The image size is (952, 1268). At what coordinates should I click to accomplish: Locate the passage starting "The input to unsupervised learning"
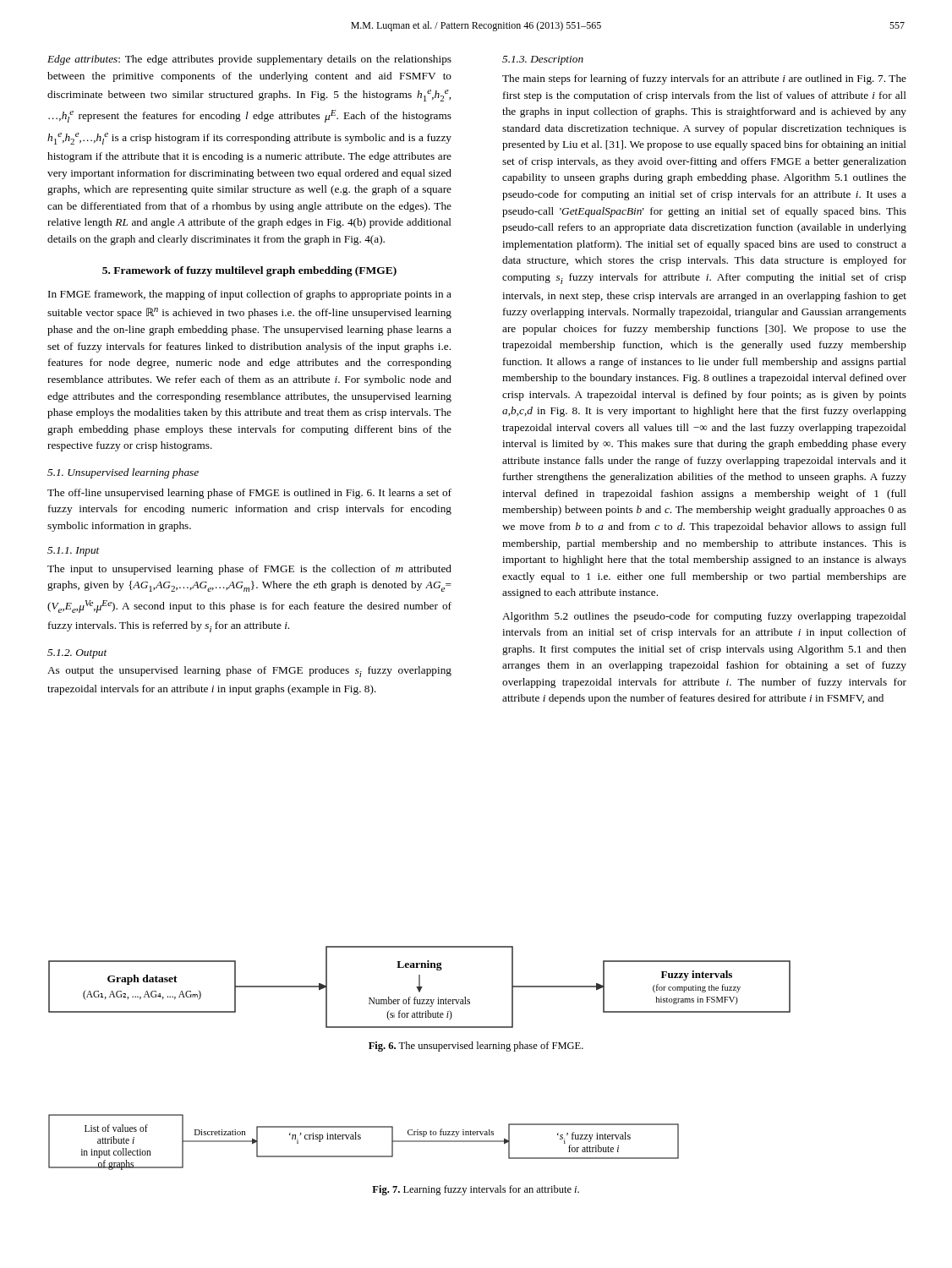pos(249,598)
